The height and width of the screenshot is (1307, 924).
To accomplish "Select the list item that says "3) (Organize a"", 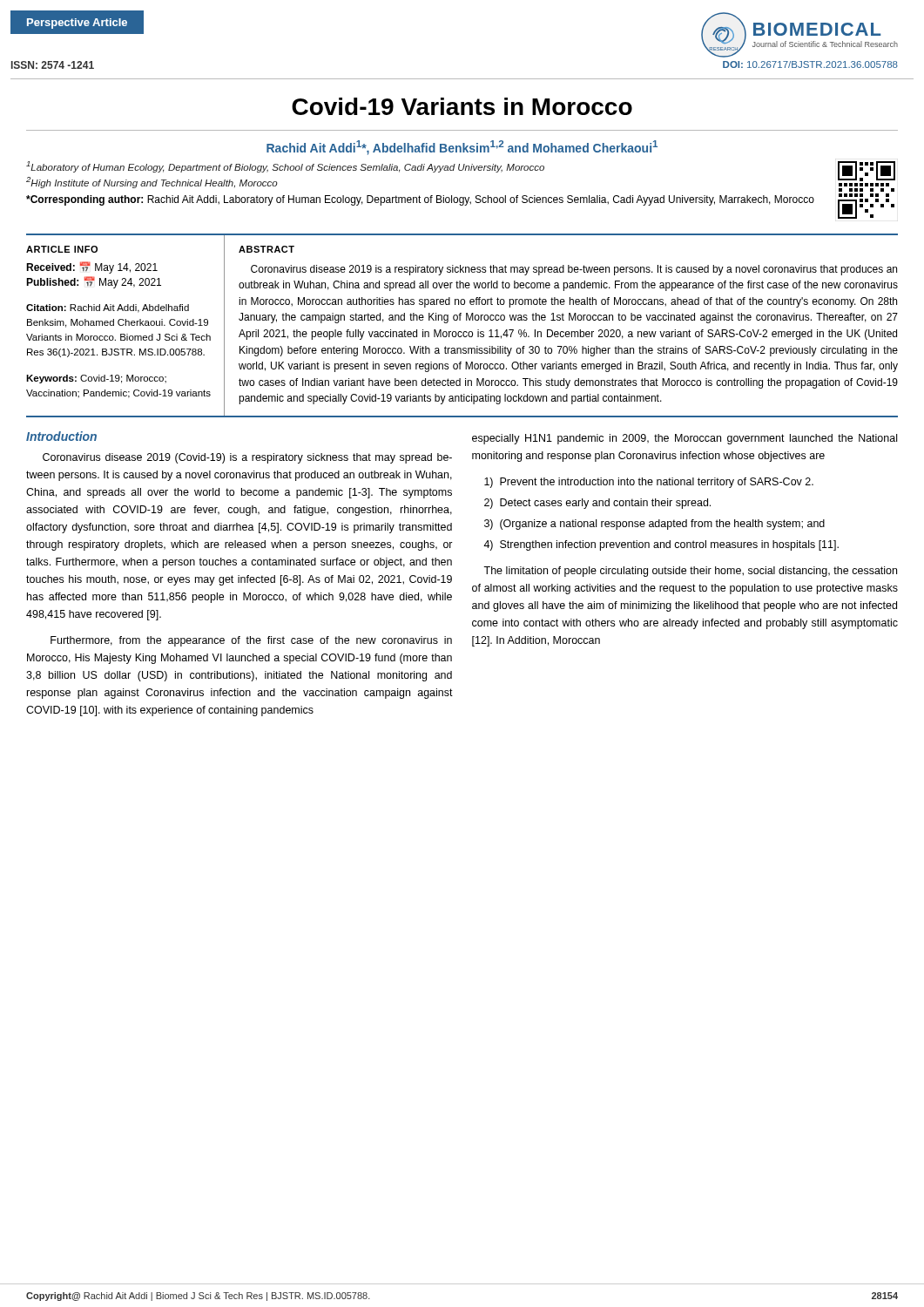I will tap(648, 524).
